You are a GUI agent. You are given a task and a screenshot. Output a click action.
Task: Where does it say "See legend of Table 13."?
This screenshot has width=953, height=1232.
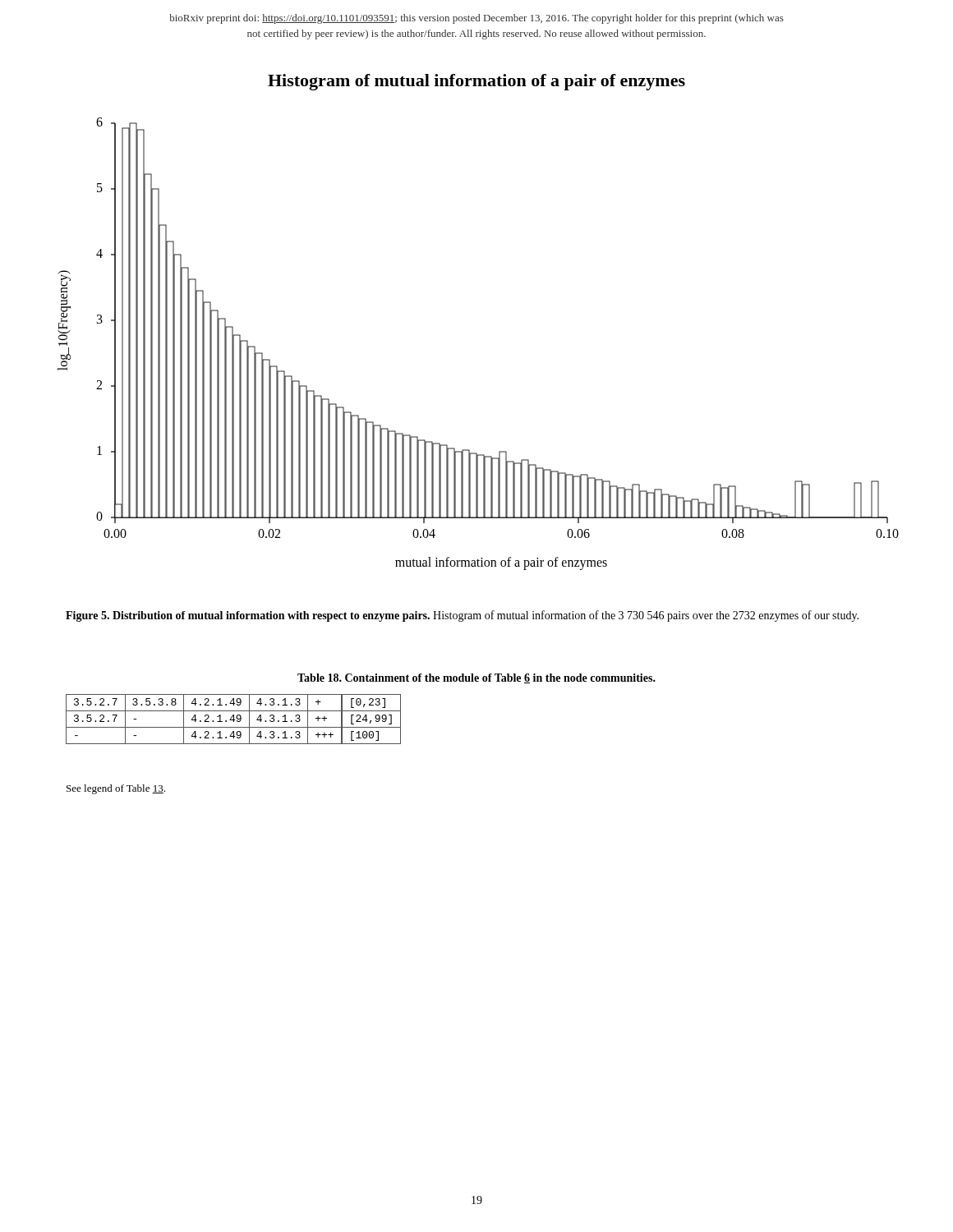click(x=116, y=788)
